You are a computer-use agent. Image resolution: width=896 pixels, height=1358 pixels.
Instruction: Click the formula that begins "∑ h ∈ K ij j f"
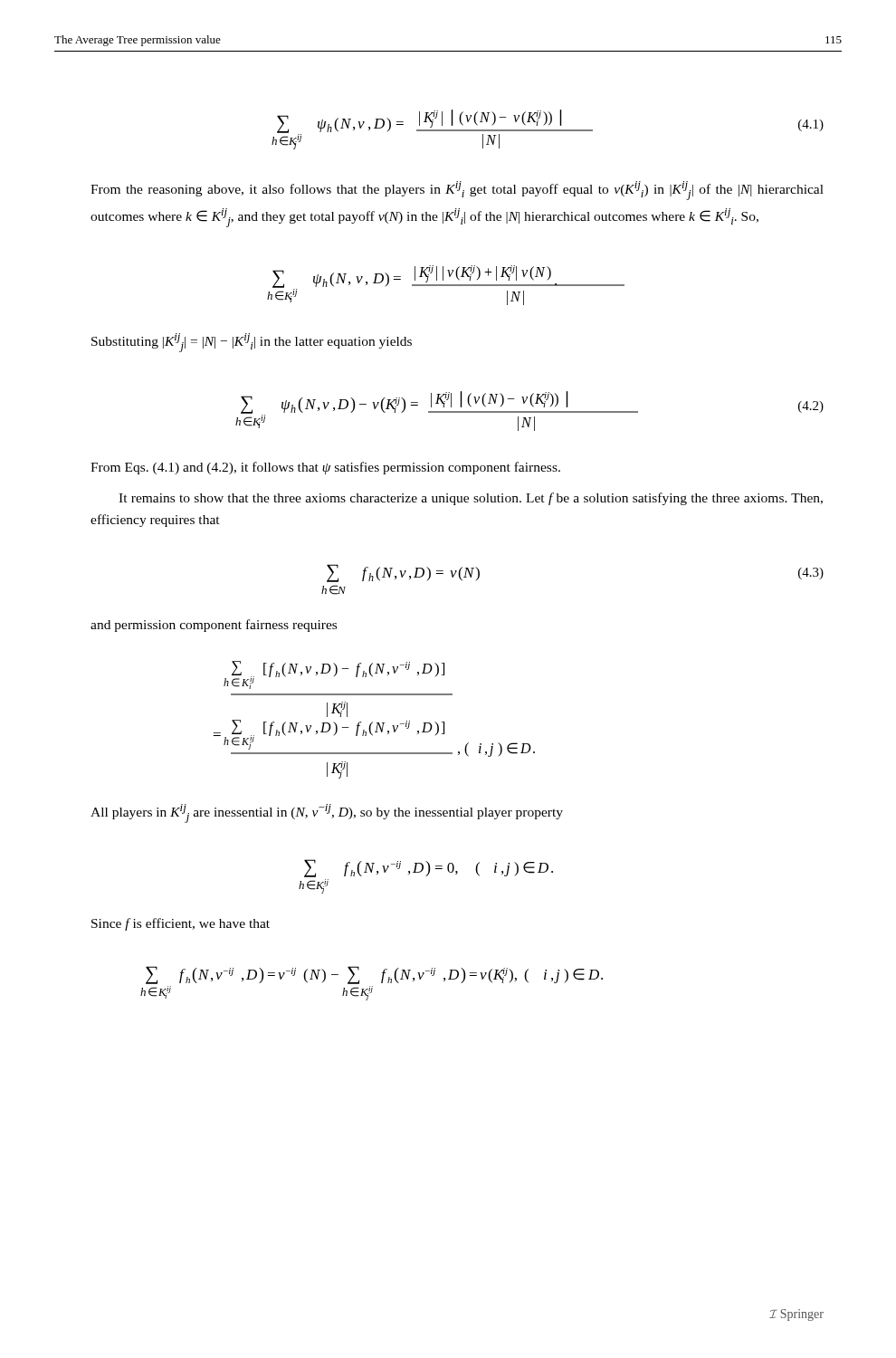coord(457,869)
